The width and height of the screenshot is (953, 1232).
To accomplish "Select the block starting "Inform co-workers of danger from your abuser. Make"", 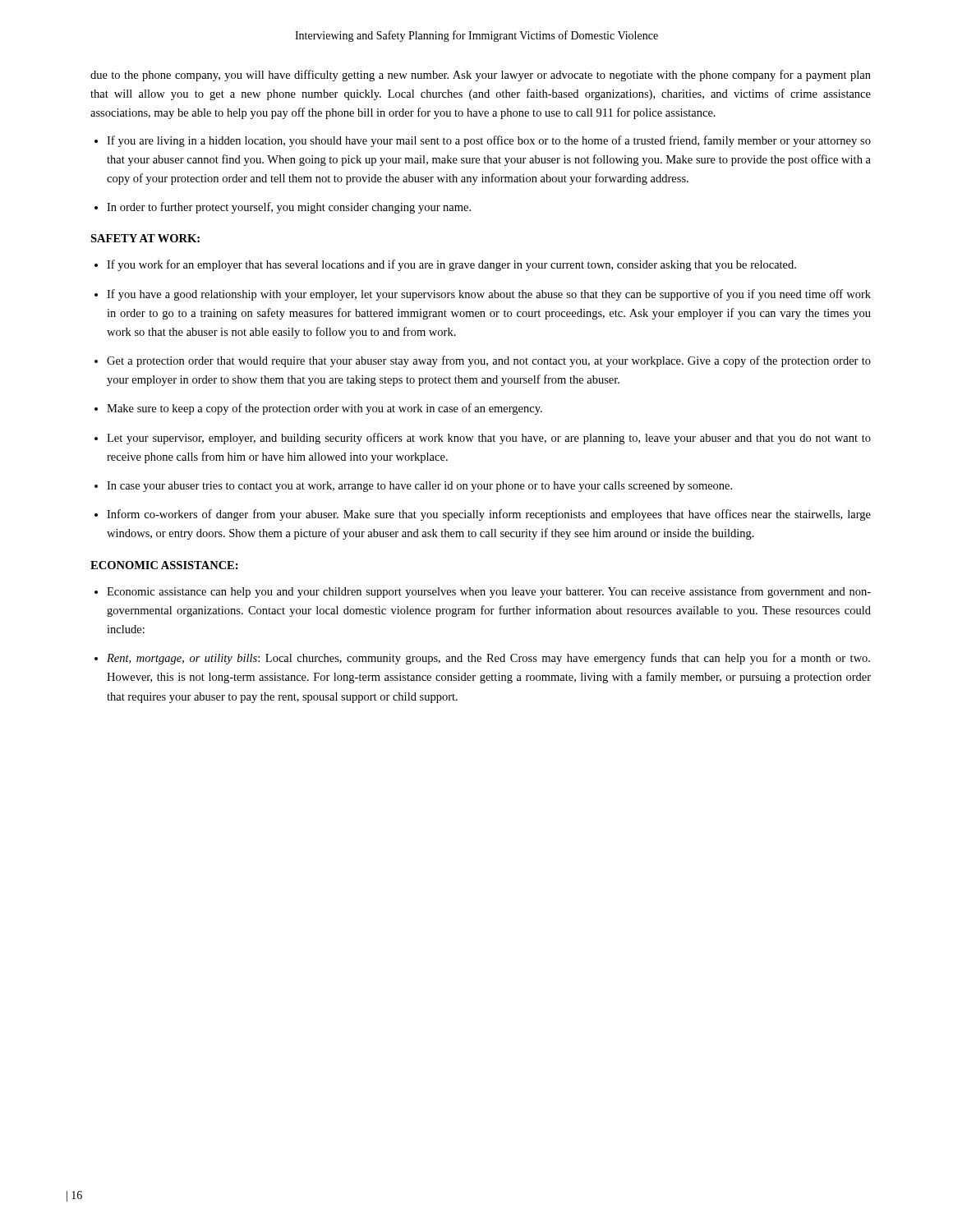I will coord(489,524).
